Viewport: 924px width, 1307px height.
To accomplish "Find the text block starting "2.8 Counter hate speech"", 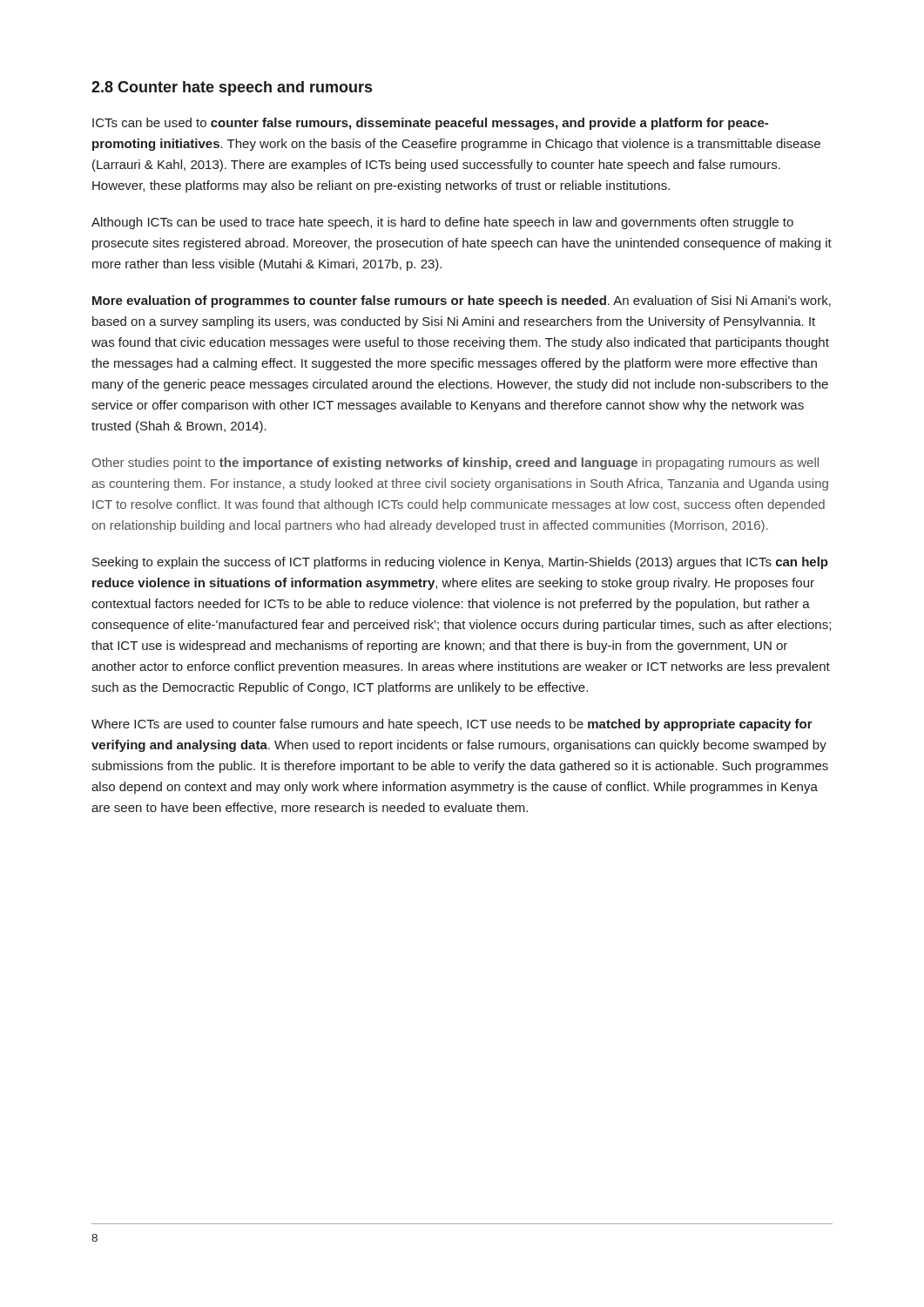I will point(232,87).
